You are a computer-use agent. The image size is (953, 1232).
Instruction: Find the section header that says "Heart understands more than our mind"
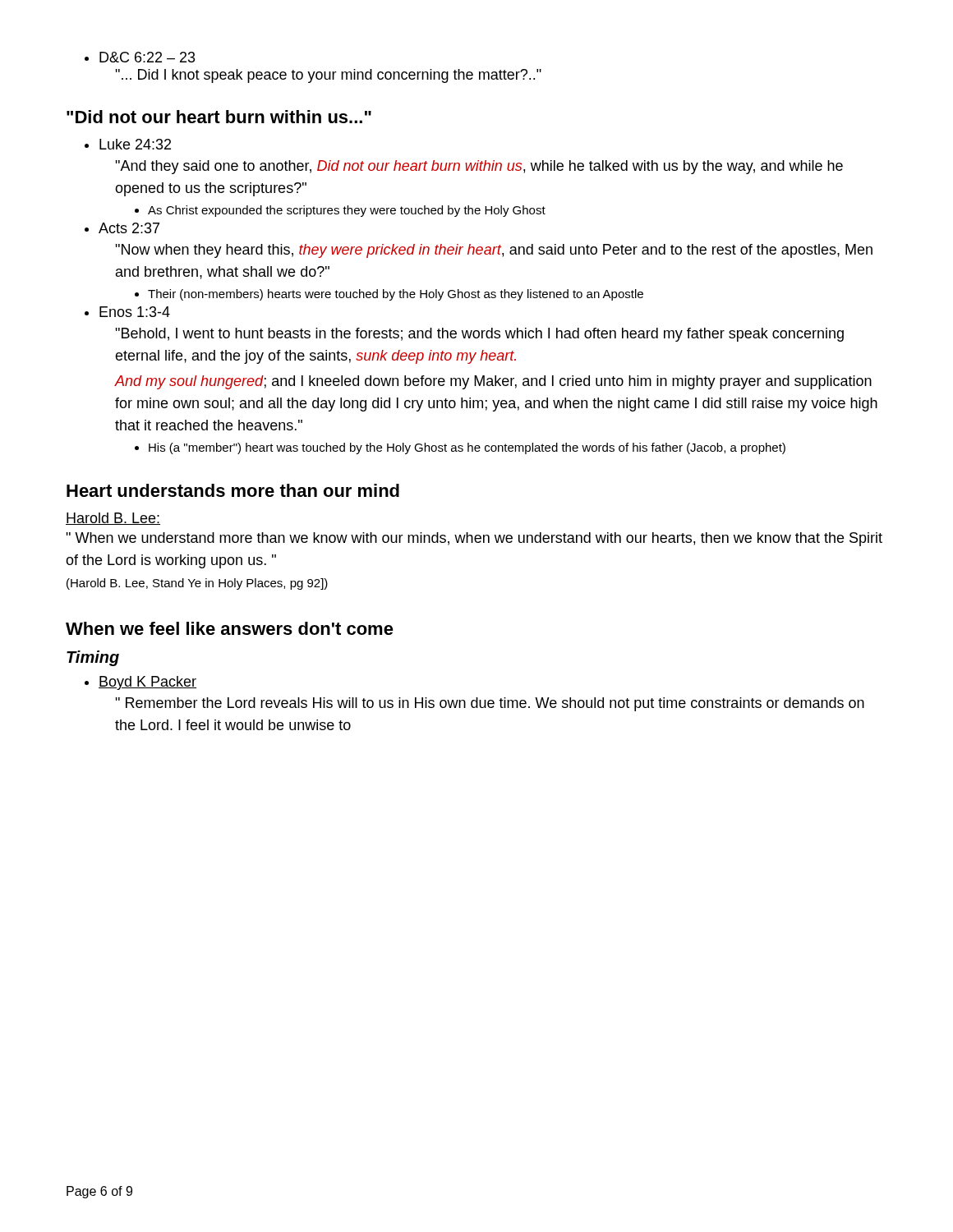(x=233, y=491)
